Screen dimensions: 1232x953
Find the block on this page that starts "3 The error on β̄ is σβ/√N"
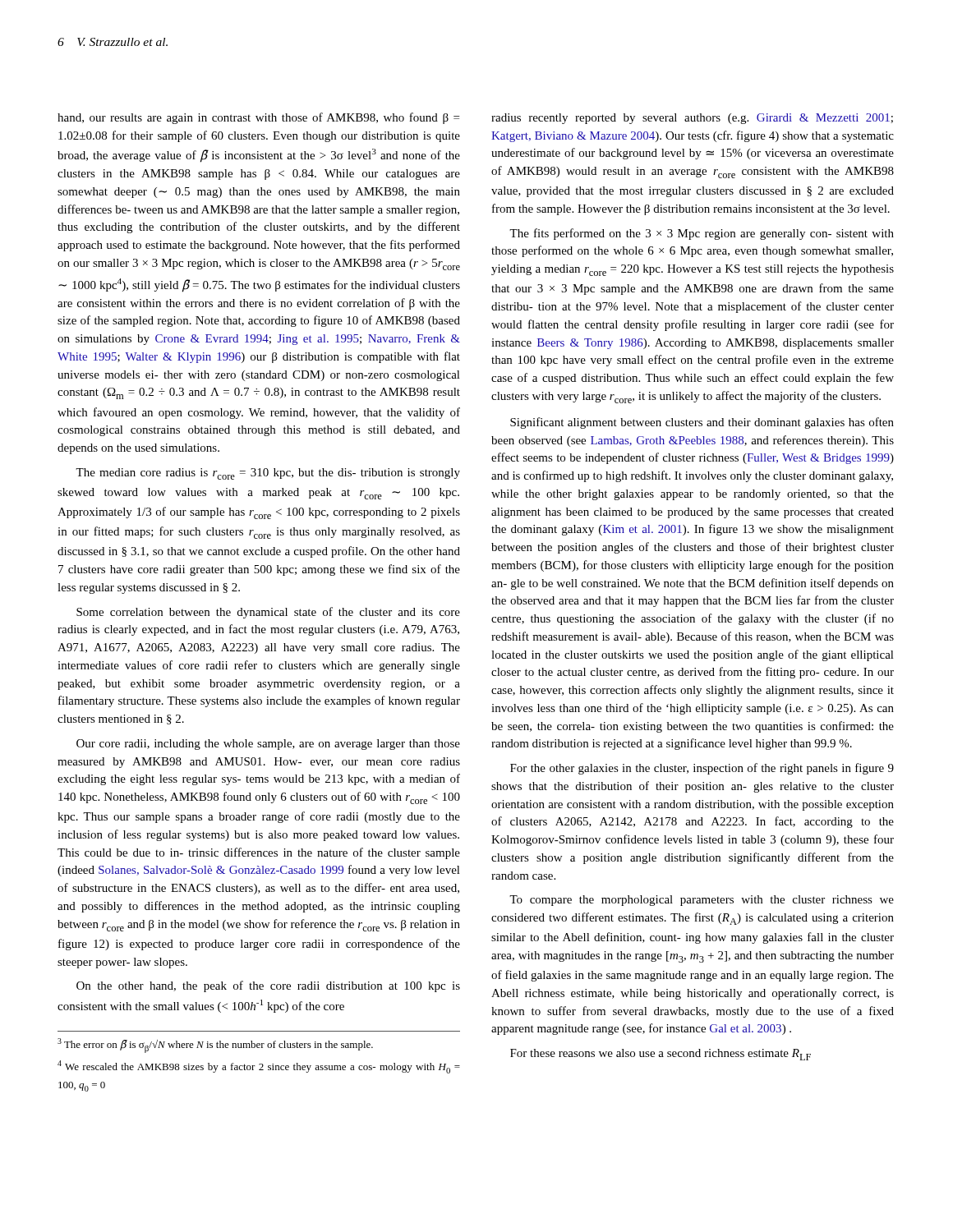coord(259,1065)
